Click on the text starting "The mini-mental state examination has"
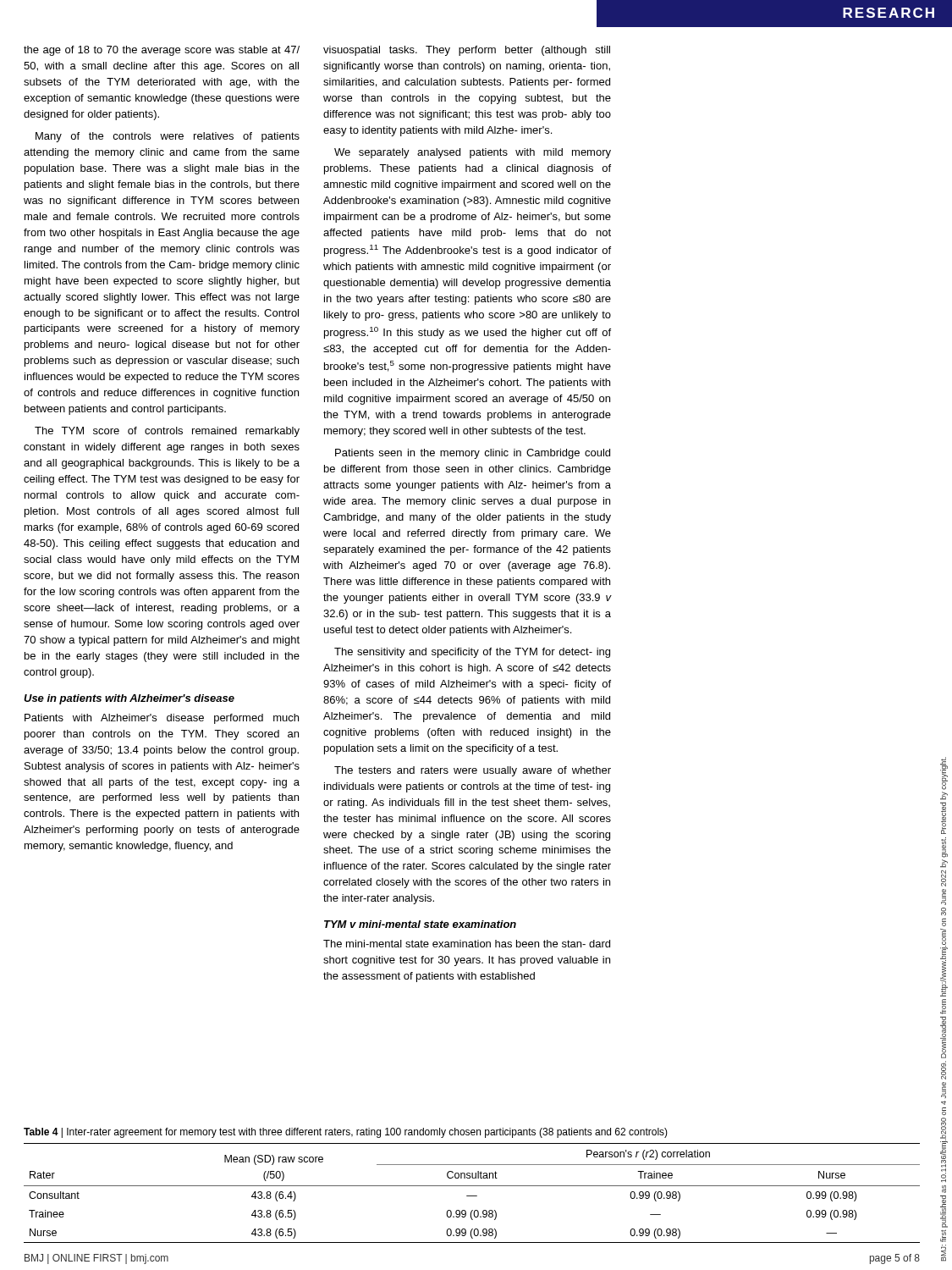This screenshot has width=952, height=1270. pos(467,961)
